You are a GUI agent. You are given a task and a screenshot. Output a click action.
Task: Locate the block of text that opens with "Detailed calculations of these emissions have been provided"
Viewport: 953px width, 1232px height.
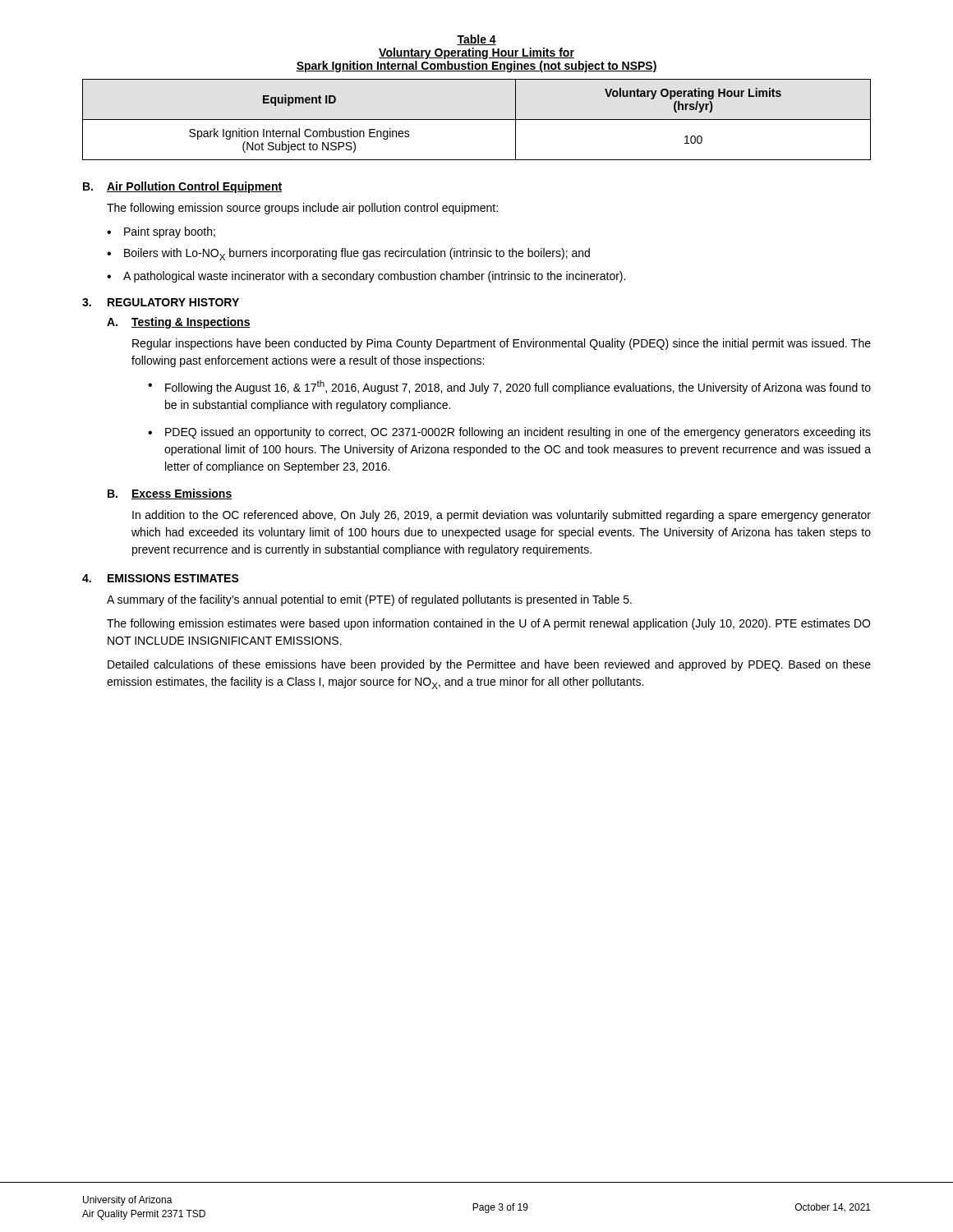click(489, 674)
